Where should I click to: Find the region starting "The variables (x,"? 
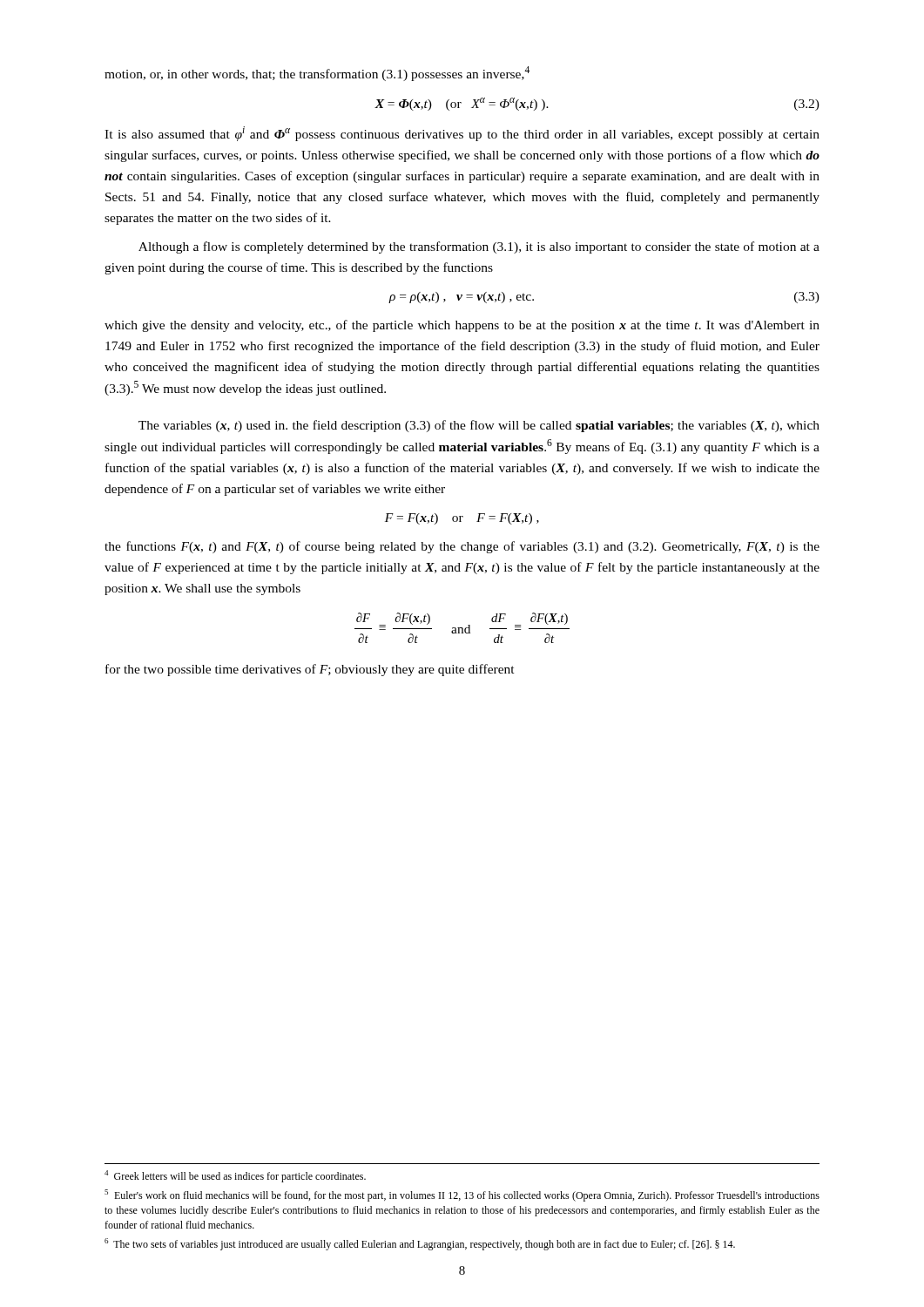pyautogui.click(x=462, y=457)
